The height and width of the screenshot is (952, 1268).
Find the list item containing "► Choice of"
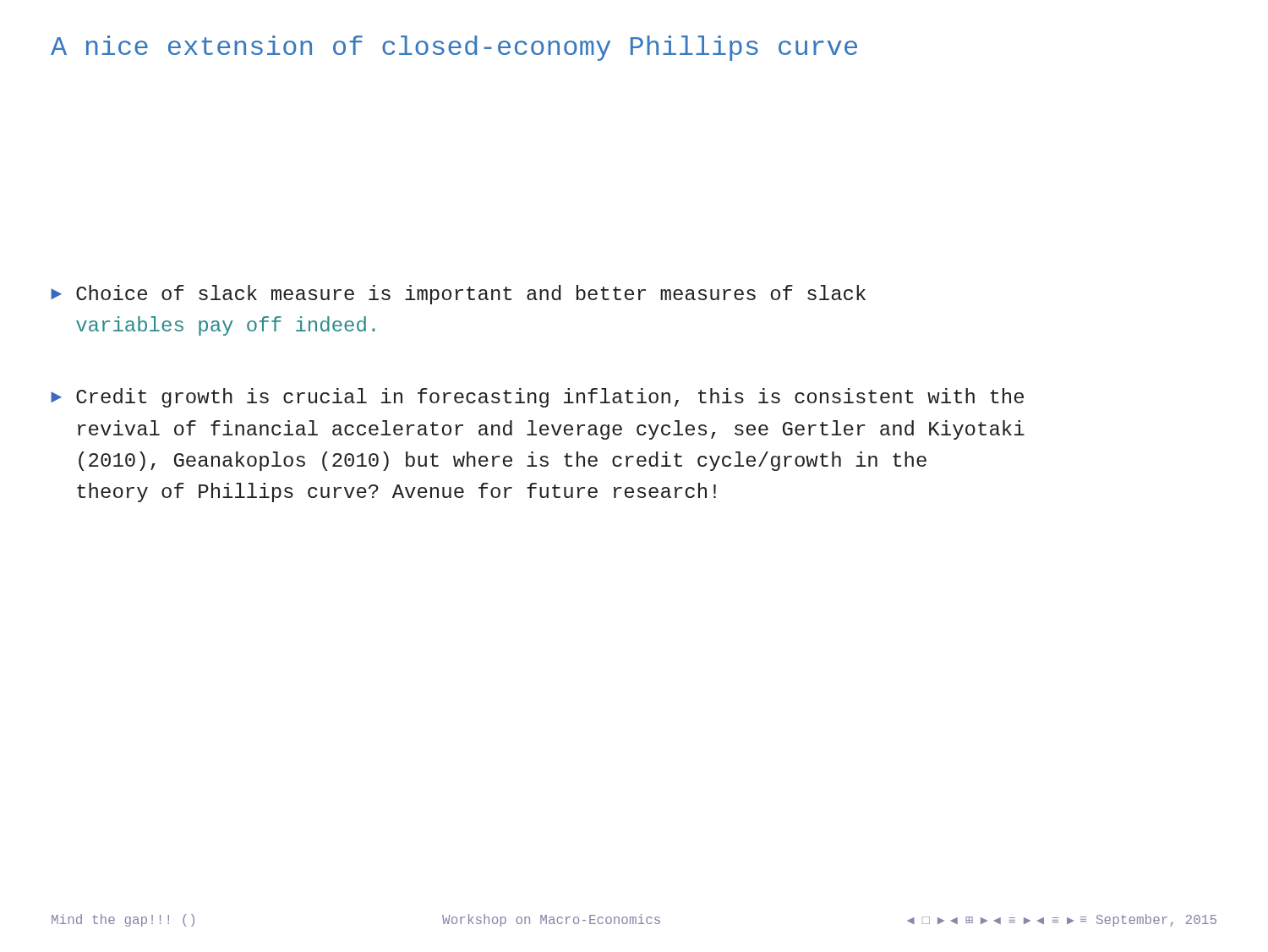pyautogui.click(x=459, y=310)
